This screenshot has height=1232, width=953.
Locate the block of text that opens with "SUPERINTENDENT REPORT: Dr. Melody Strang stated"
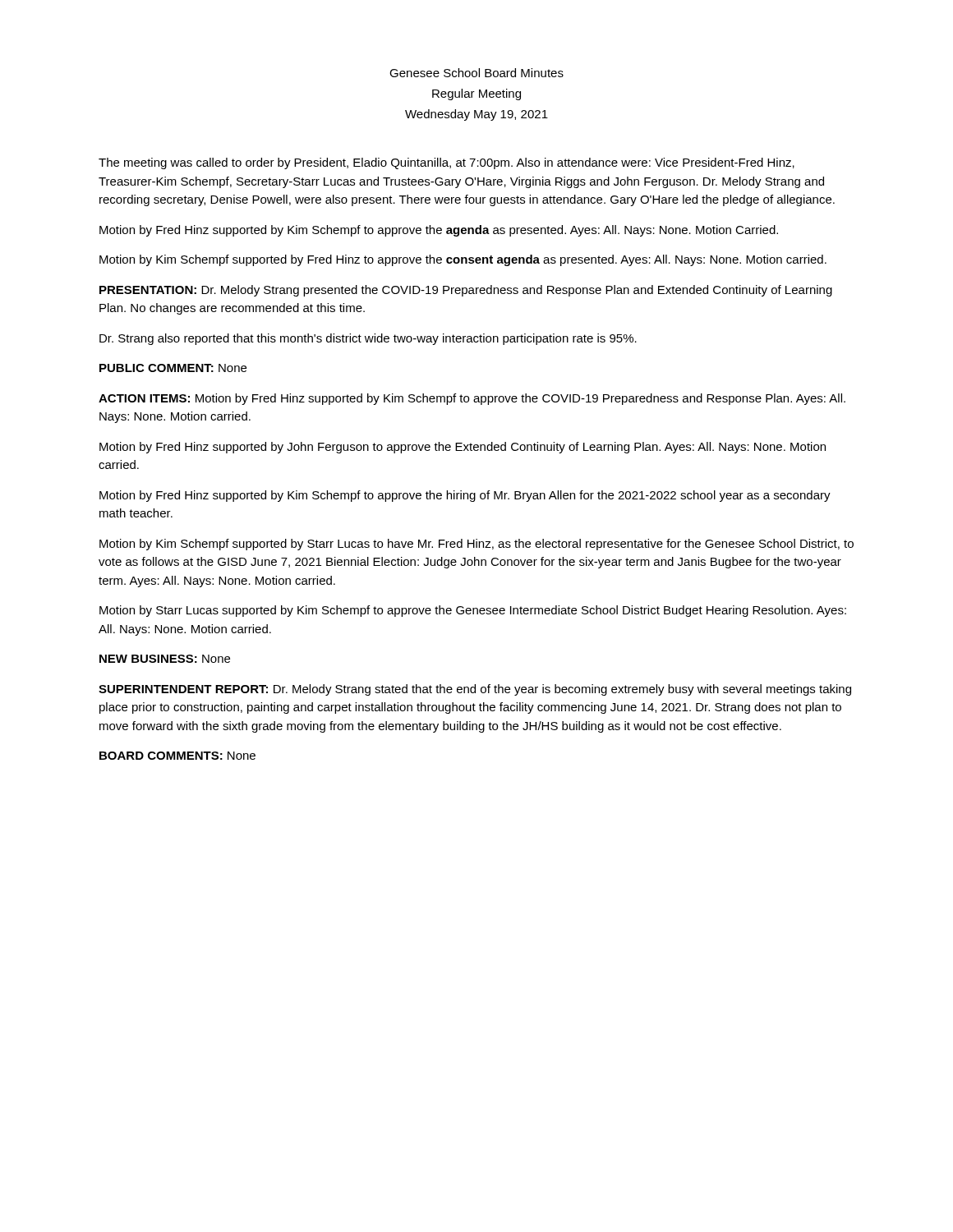[475, 707]
